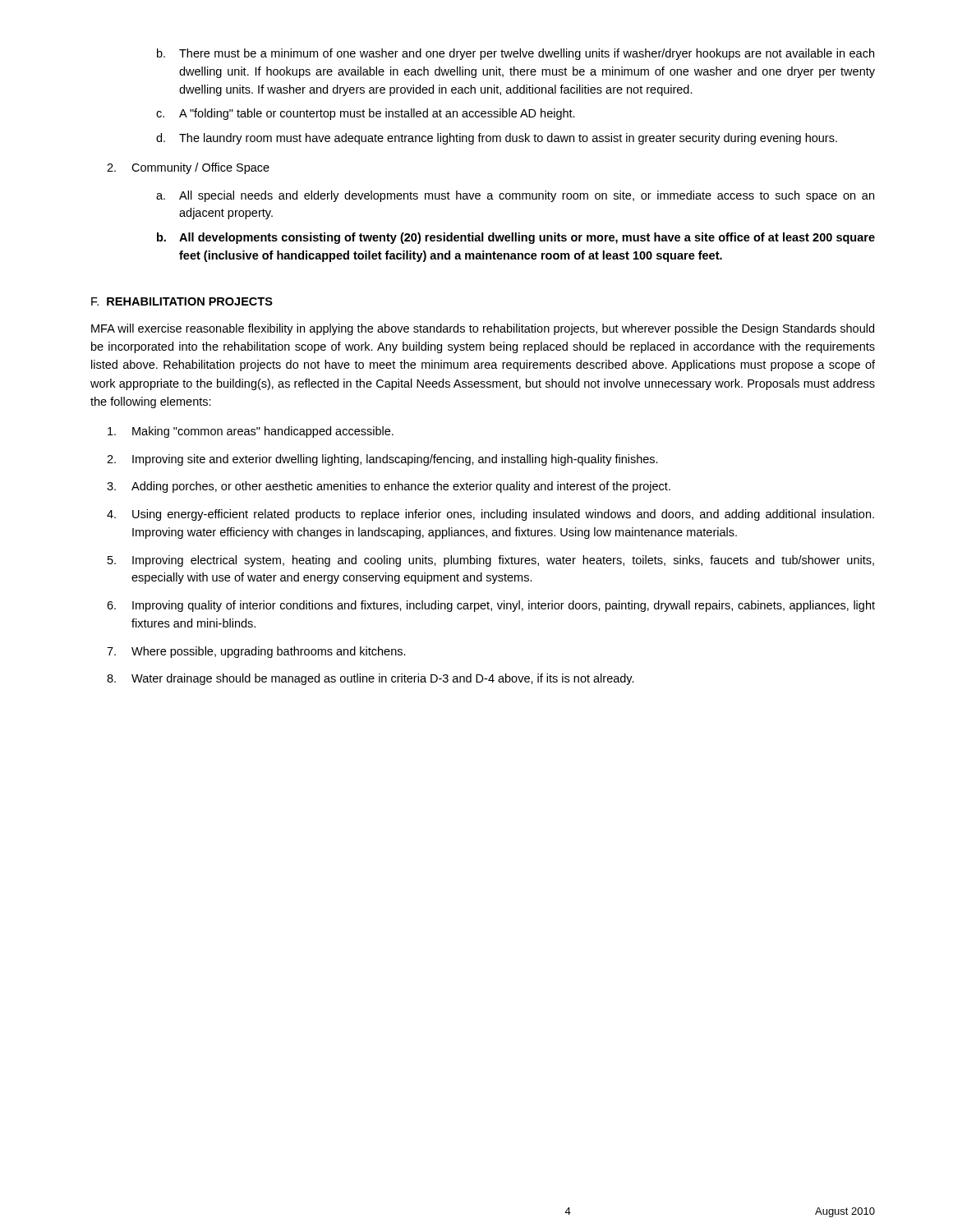Viewport: 953px width, 1232px height.
Task: Locate the passage starting "7. Where possible, upgrading bathrooms and kitchens."
Action: pos(256,652)
